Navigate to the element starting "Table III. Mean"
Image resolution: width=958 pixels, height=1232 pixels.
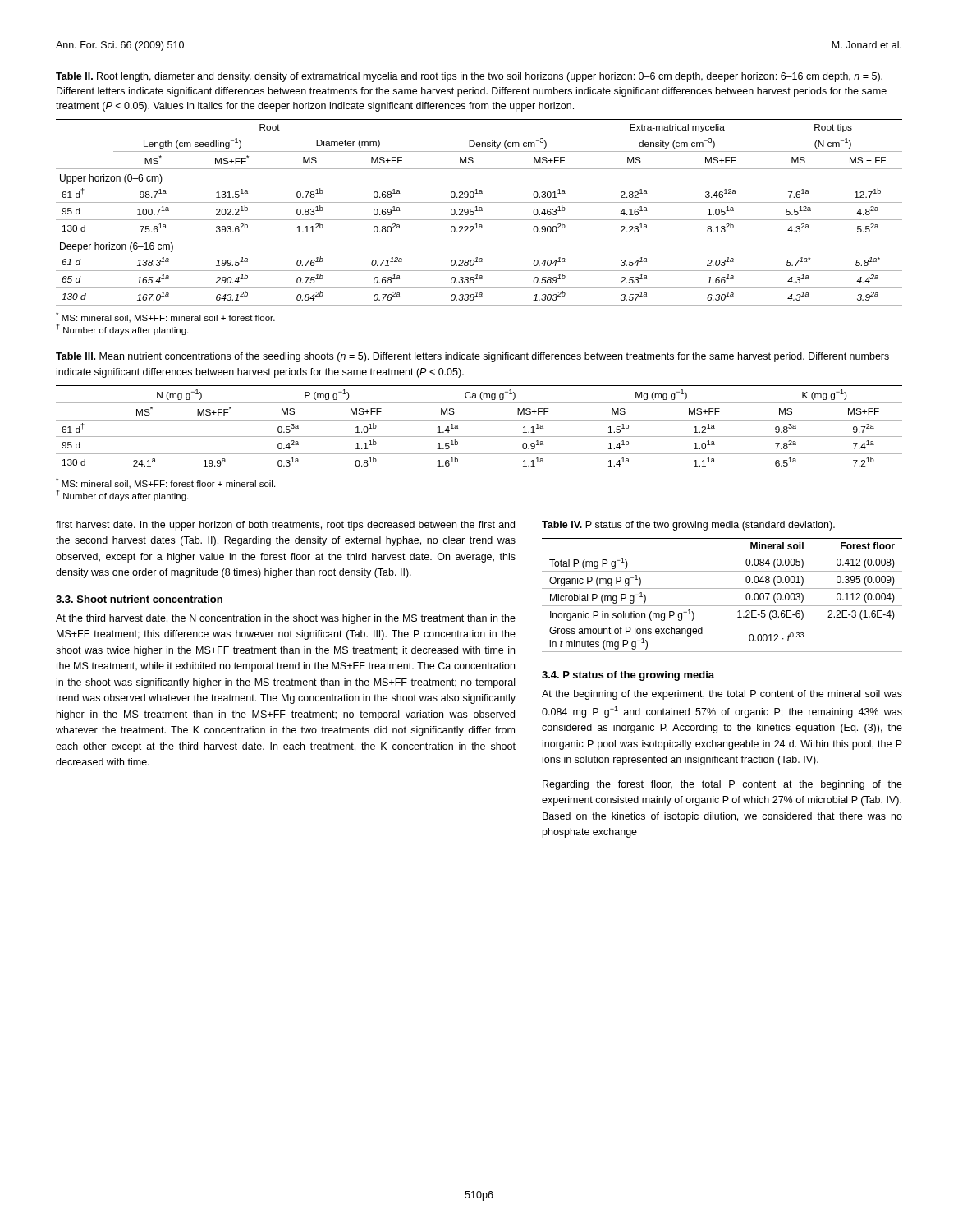473,364
